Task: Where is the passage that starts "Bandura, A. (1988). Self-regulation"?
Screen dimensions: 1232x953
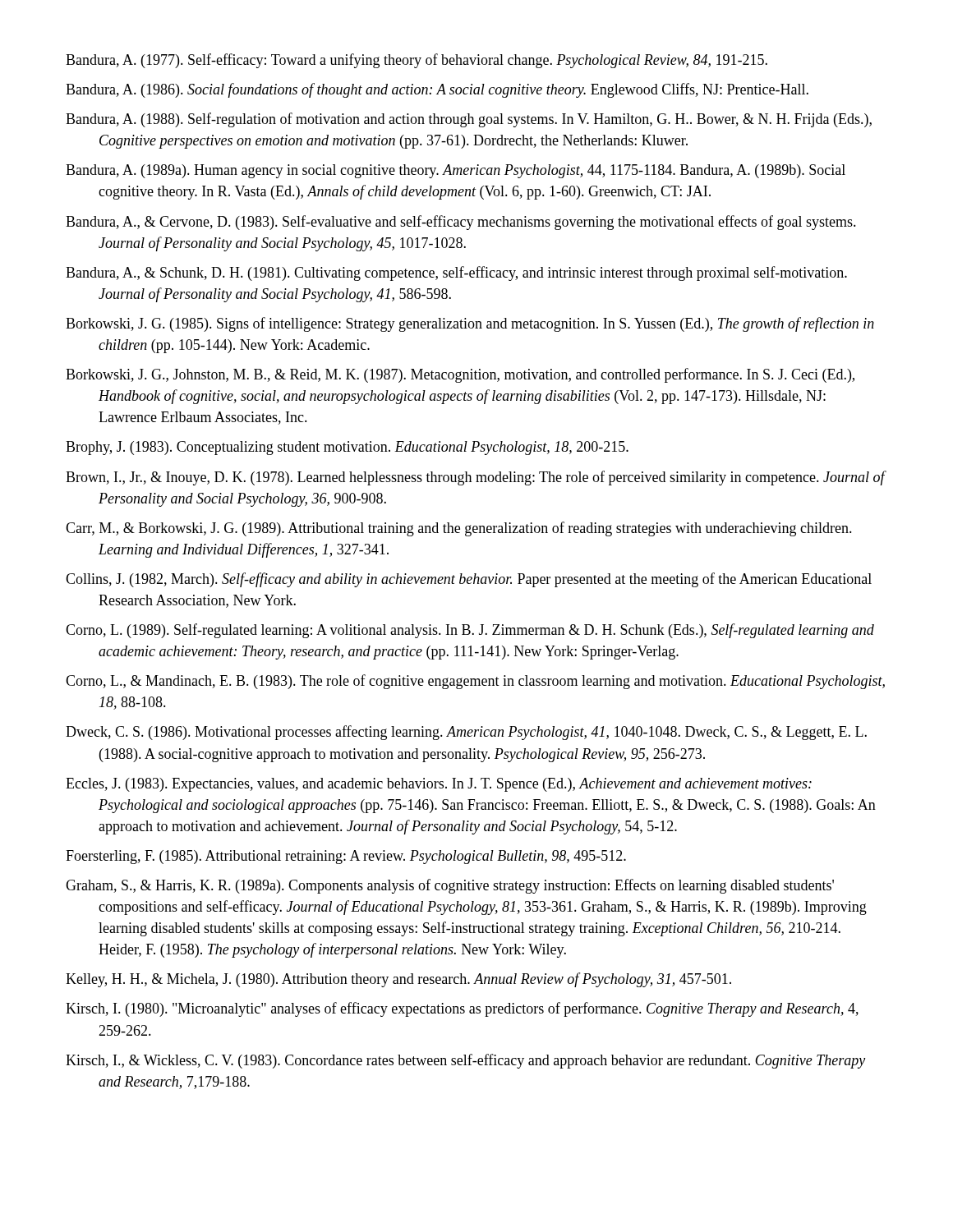Action: pyautogui.click(x=469, y=130)
